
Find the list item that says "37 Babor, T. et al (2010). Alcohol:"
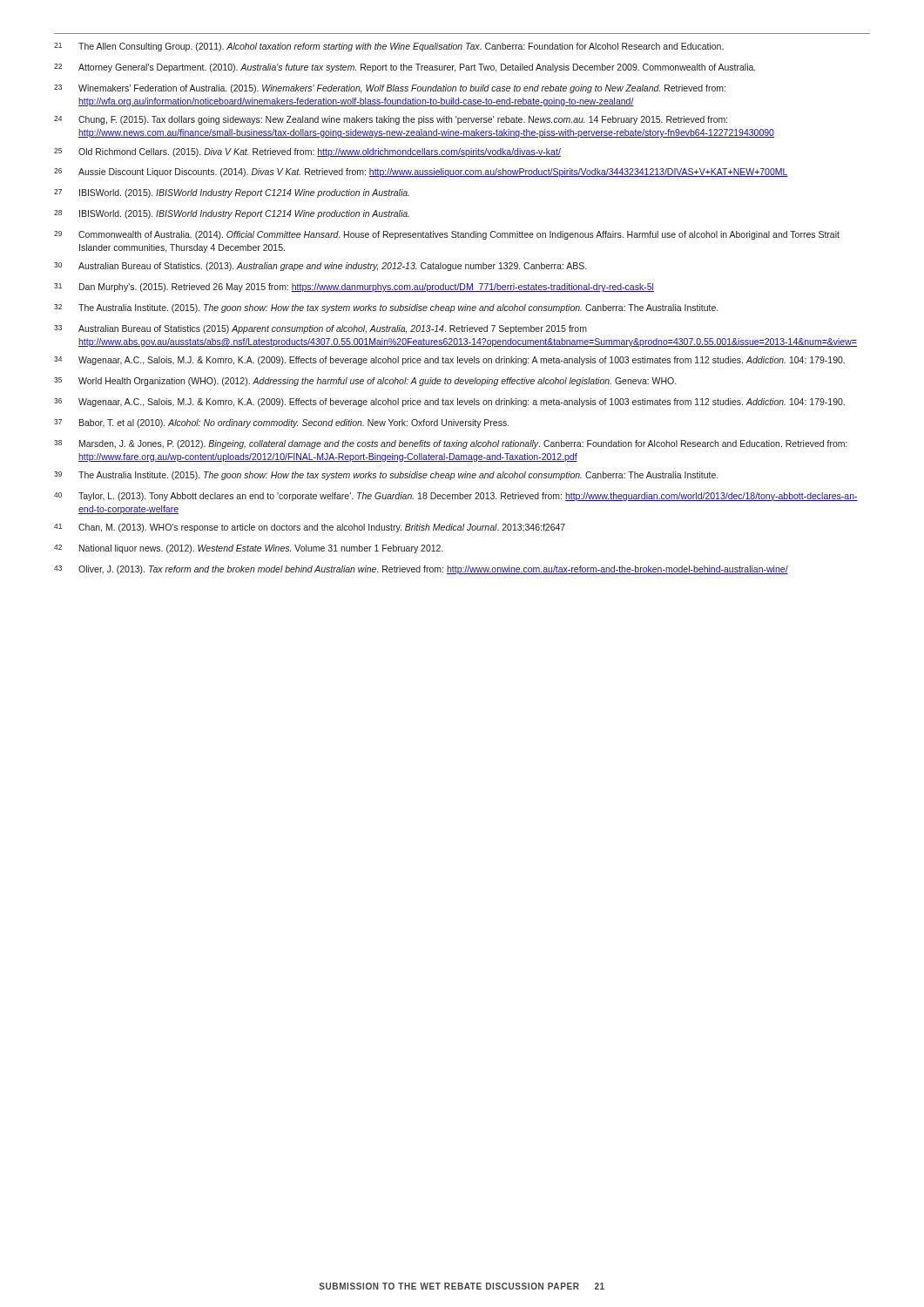462,424
